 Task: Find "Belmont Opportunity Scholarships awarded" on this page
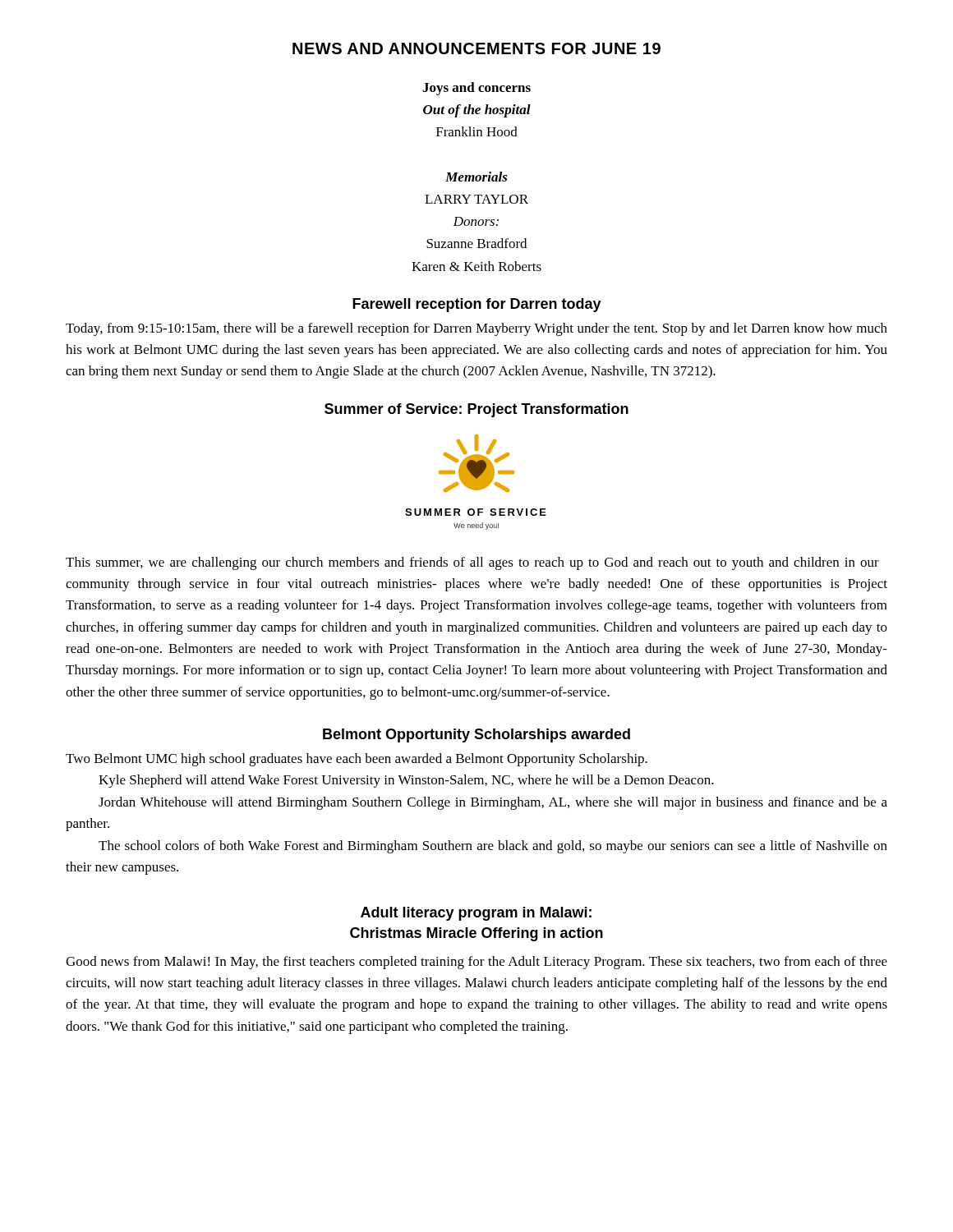pyautogui.click(x=476, y=734)
